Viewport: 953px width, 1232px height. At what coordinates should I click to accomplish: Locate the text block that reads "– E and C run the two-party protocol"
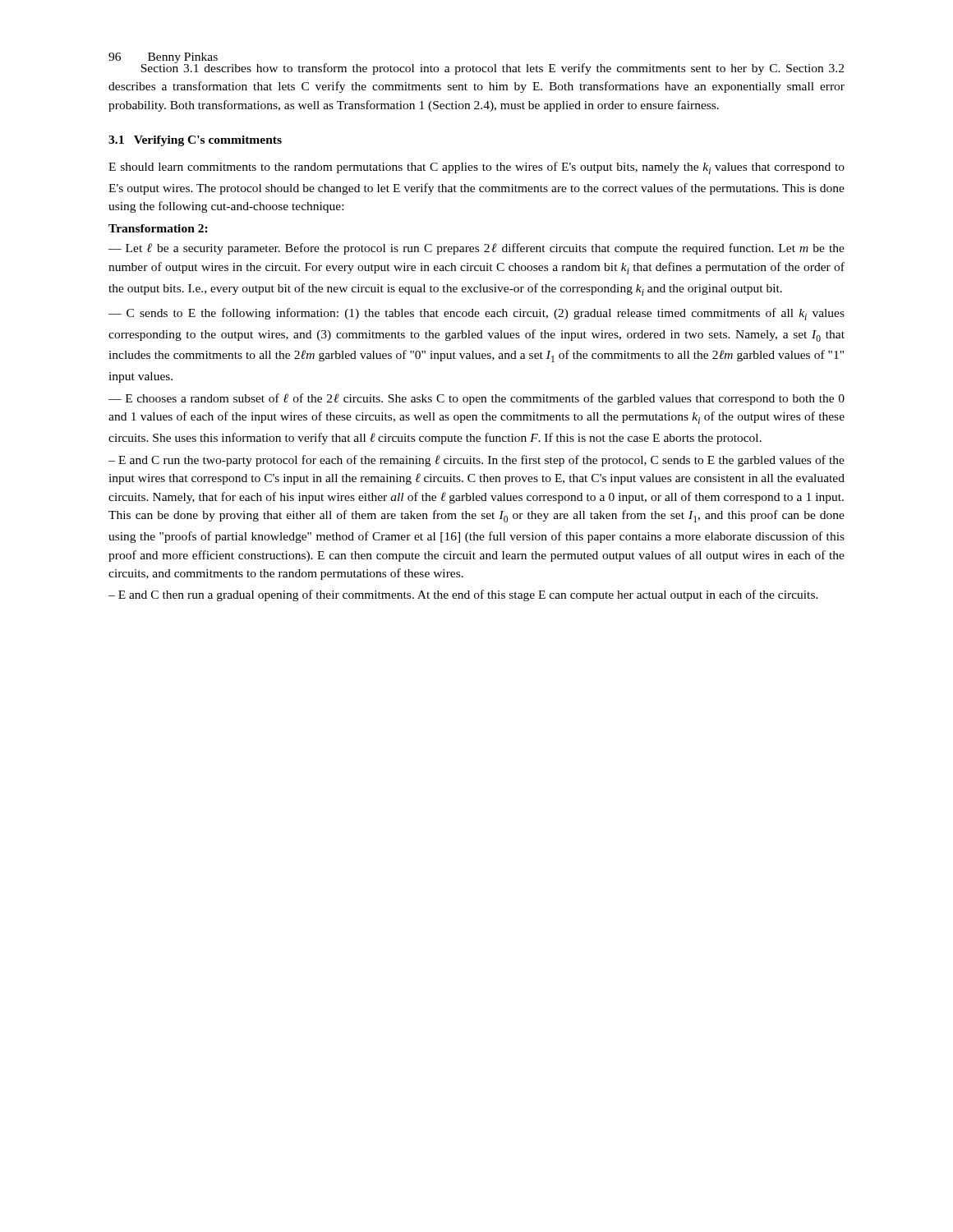click(x=476, y=517)
